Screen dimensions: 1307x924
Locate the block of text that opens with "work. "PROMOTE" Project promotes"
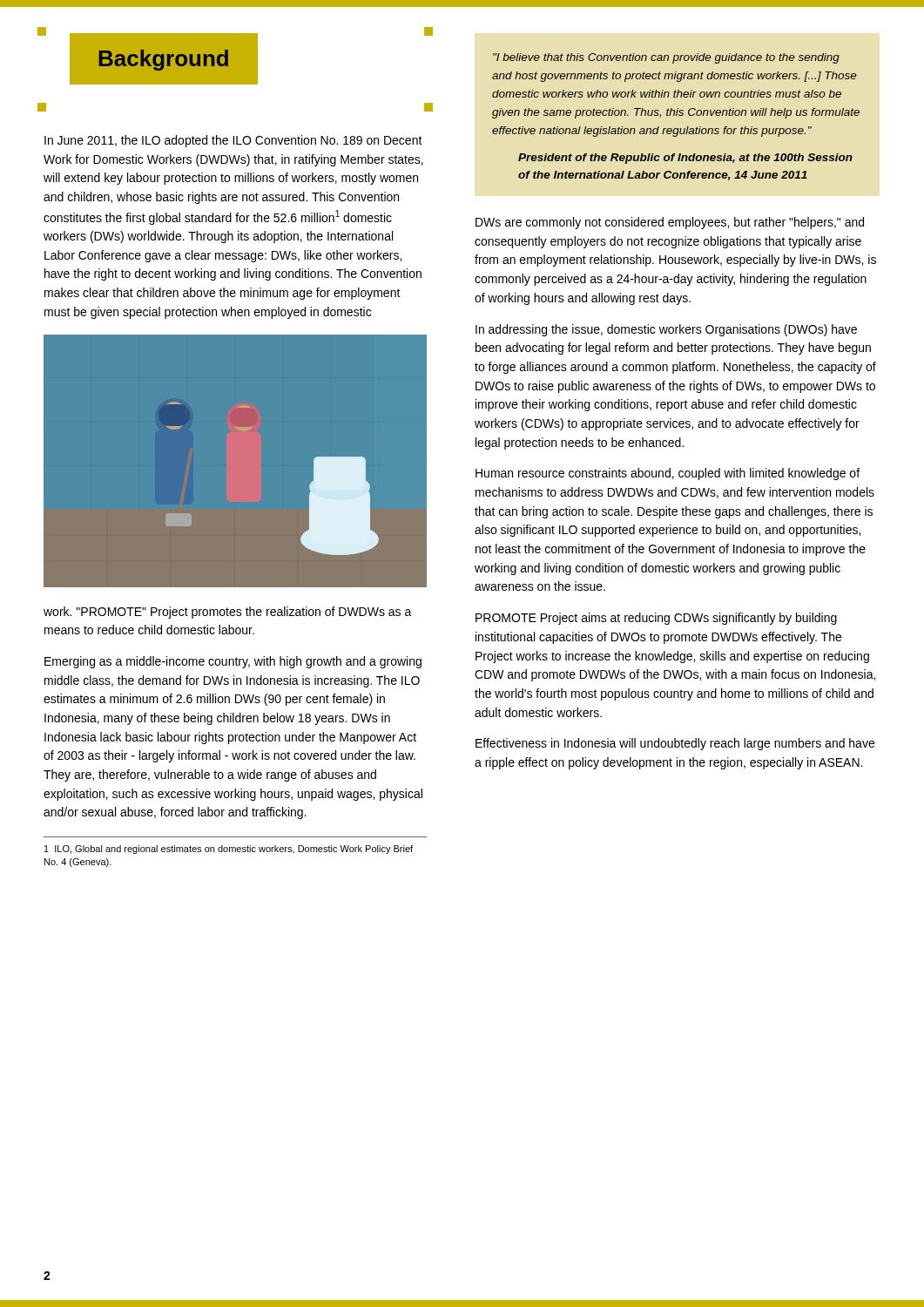coord(235,621)
